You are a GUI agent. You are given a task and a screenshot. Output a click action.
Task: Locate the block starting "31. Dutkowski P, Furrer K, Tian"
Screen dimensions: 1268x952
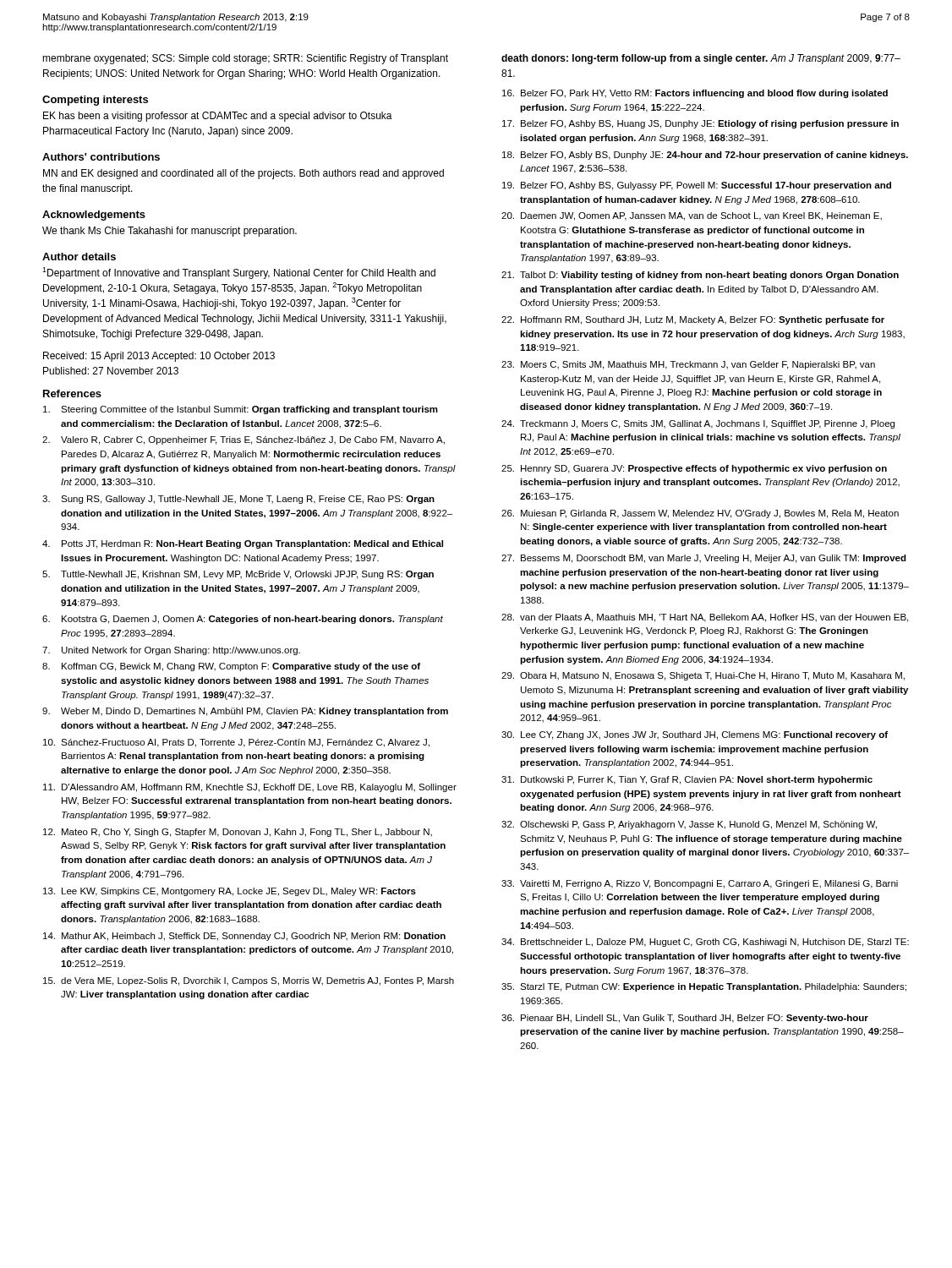(706, 794)
